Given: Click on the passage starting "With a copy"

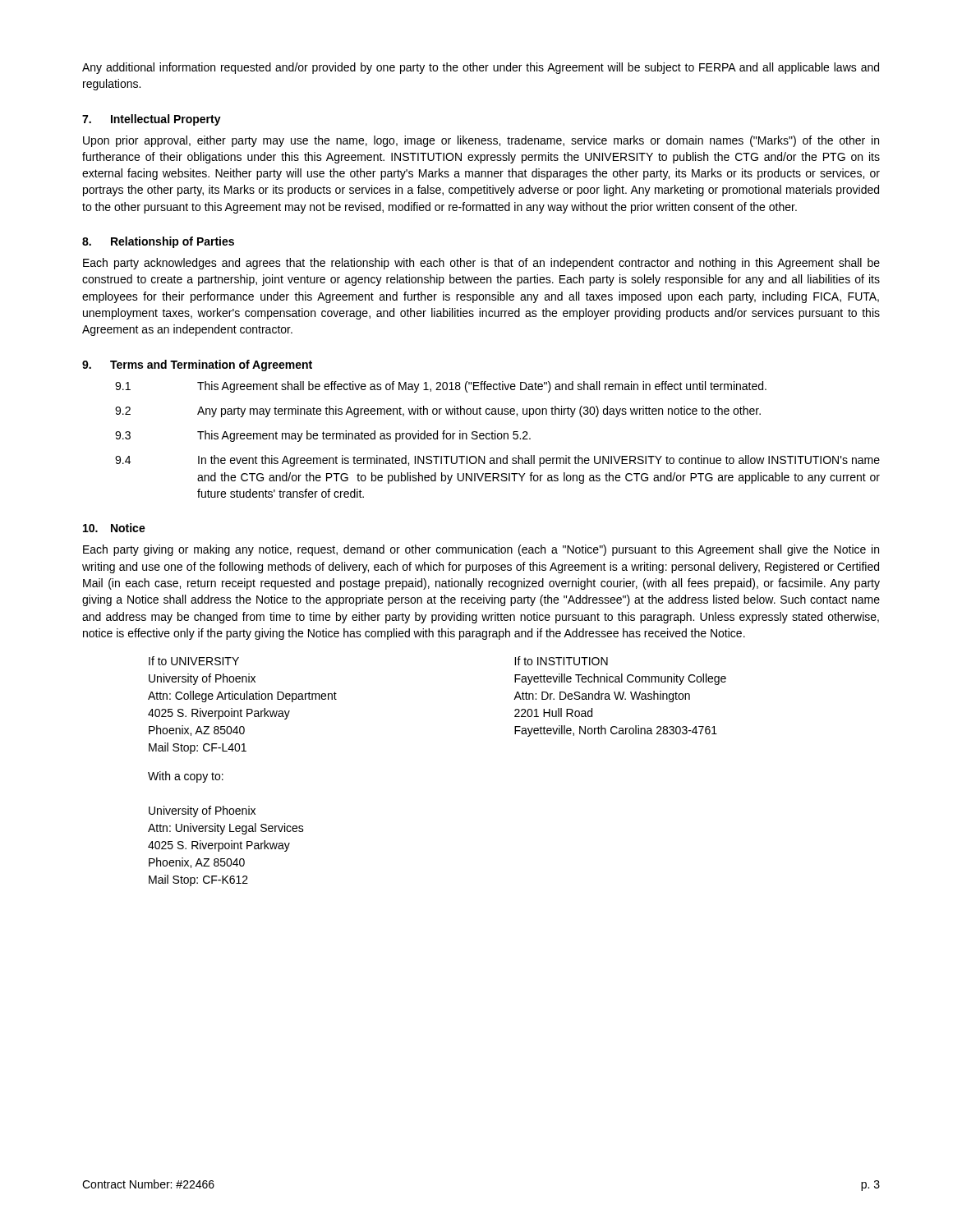Looking at the screenshot, I should pos(226,828).
